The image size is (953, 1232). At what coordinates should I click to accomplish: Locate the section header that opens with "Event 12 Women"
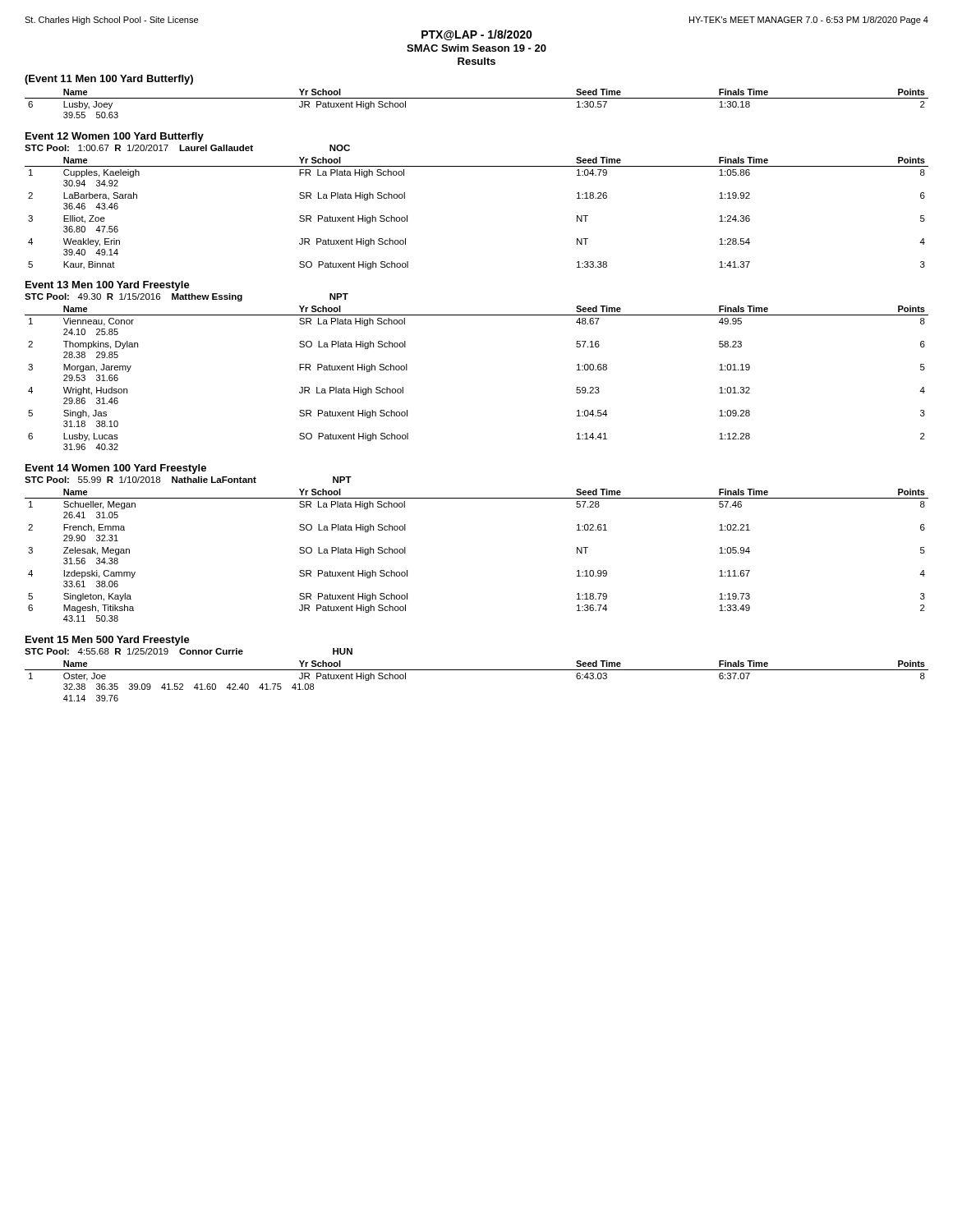click(114, 136)
